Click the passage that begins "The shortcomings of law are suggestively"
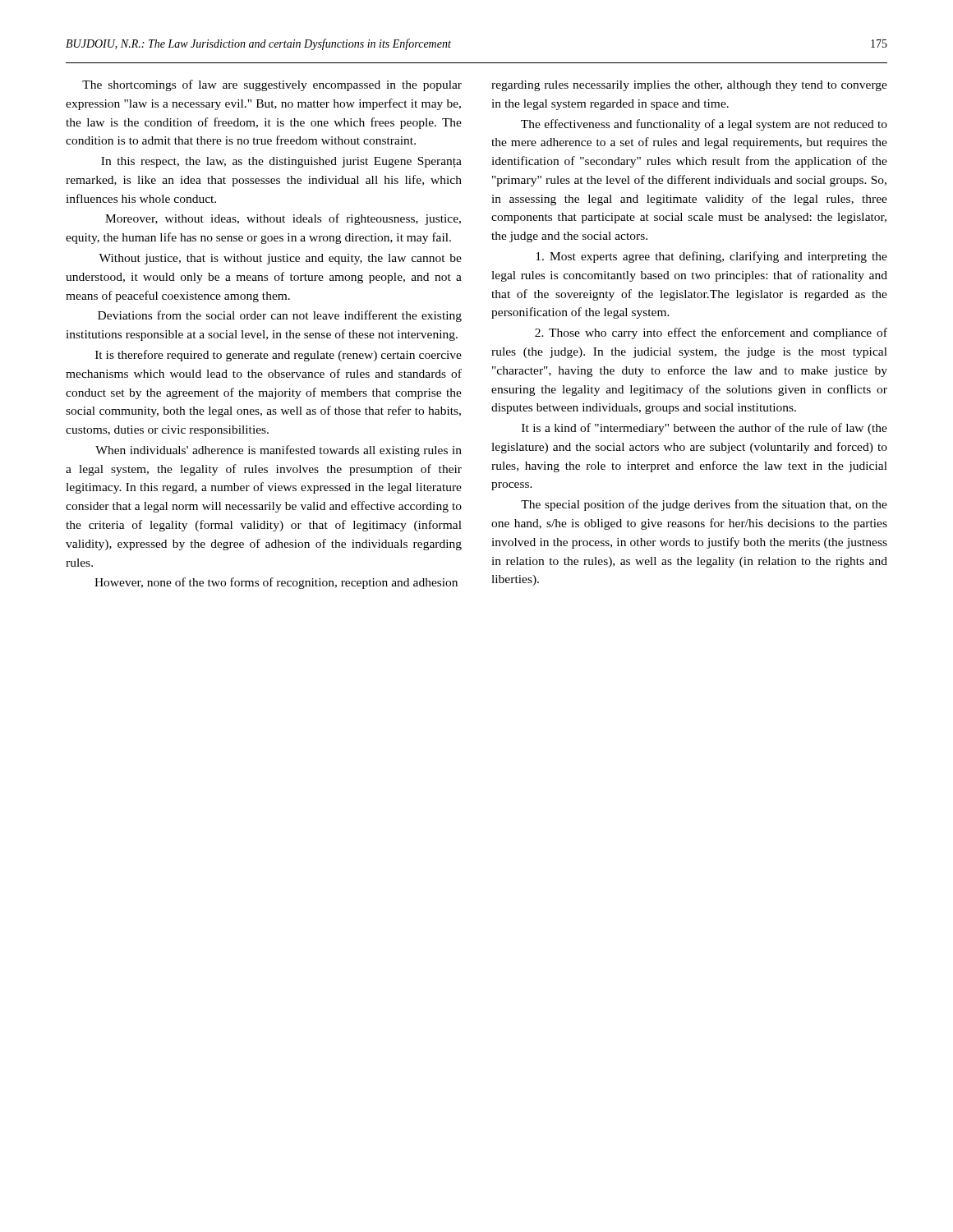Viewport: 953px width, 1232px height. (x=264, y=334)
